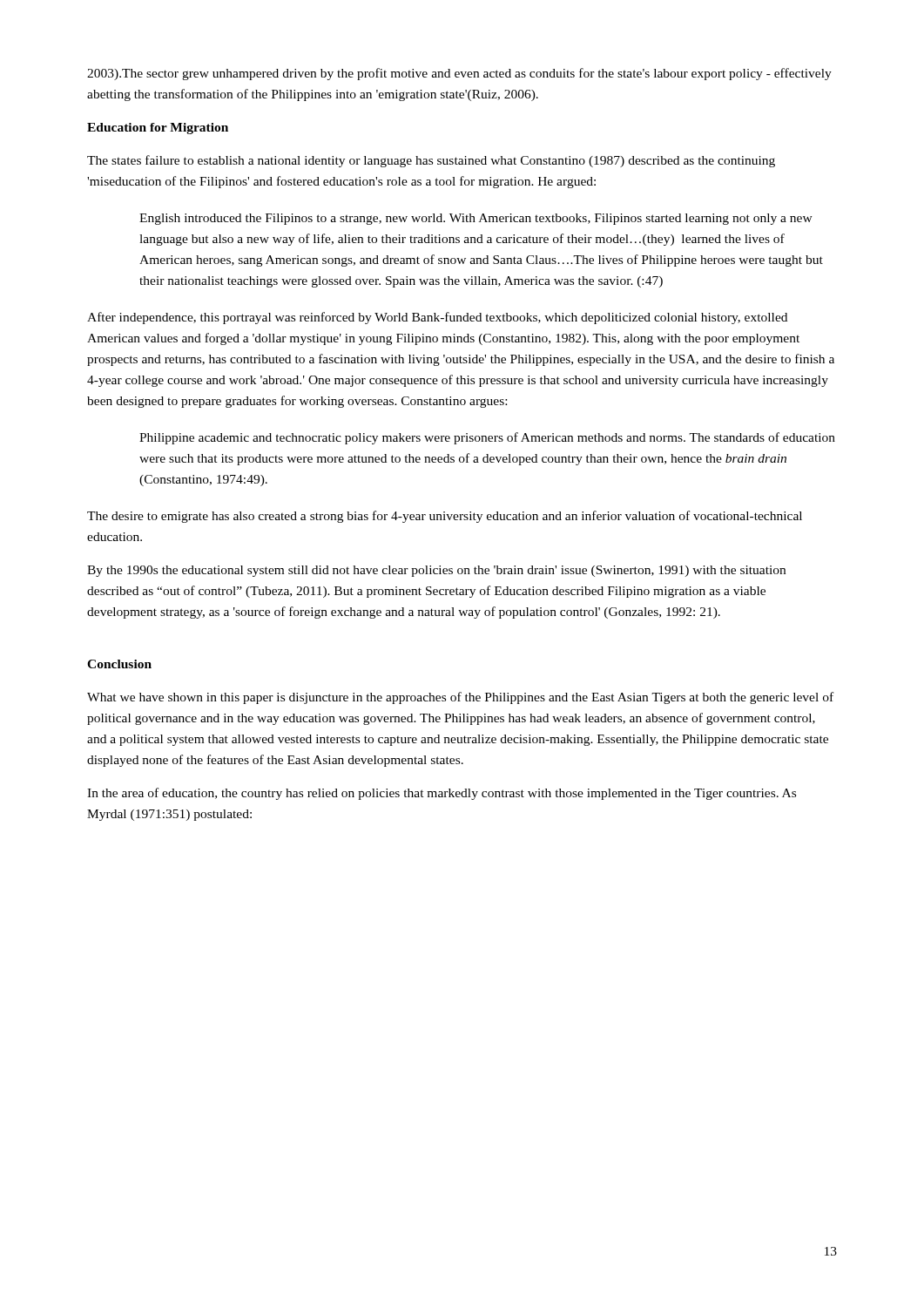The image size is (924, 1307).
Task: Find the text block that reads "In the area"
Action: tap(442, 803)
